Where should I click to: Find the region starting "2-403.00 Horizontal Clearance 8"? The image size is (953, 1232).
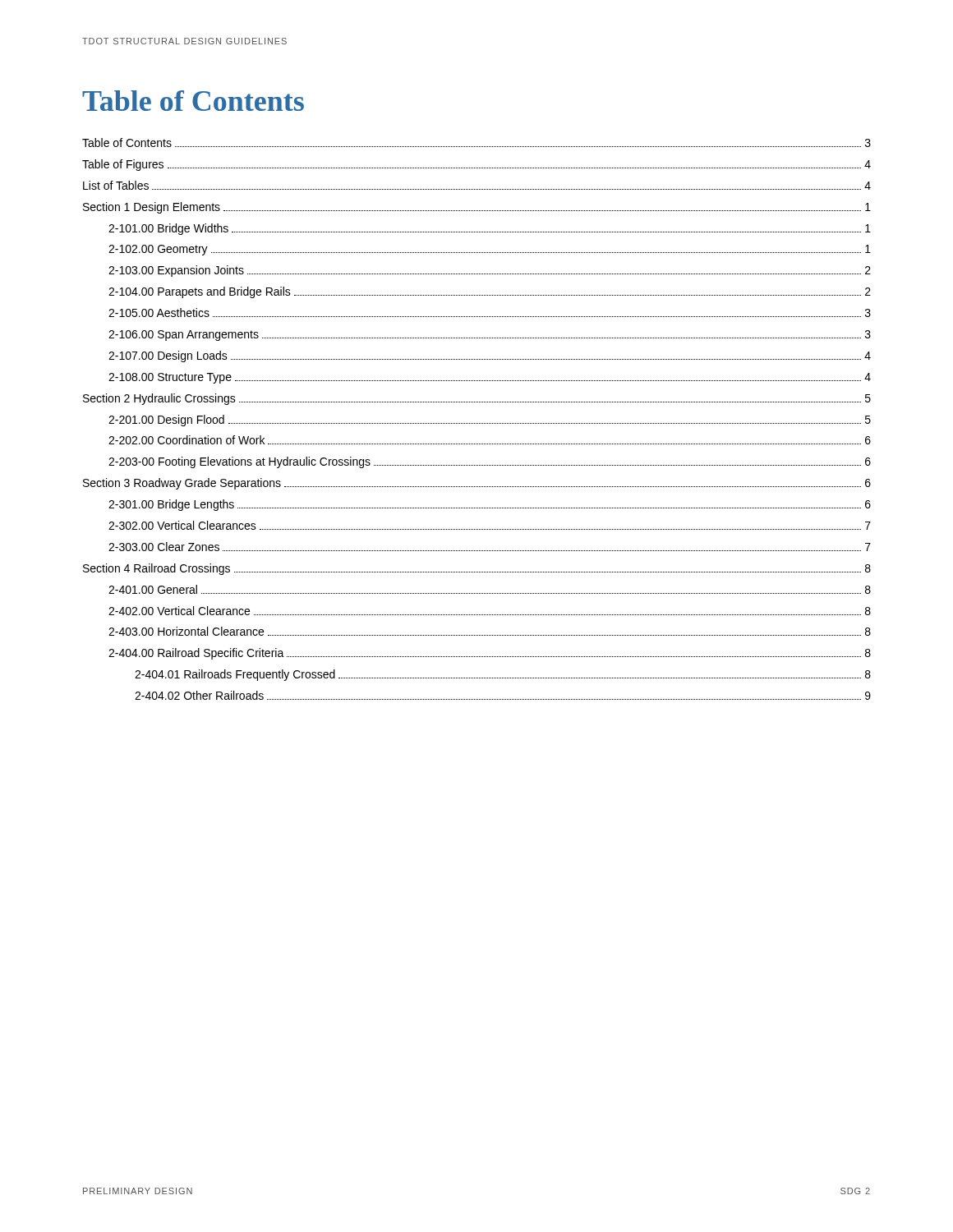[x=490, y=633]
